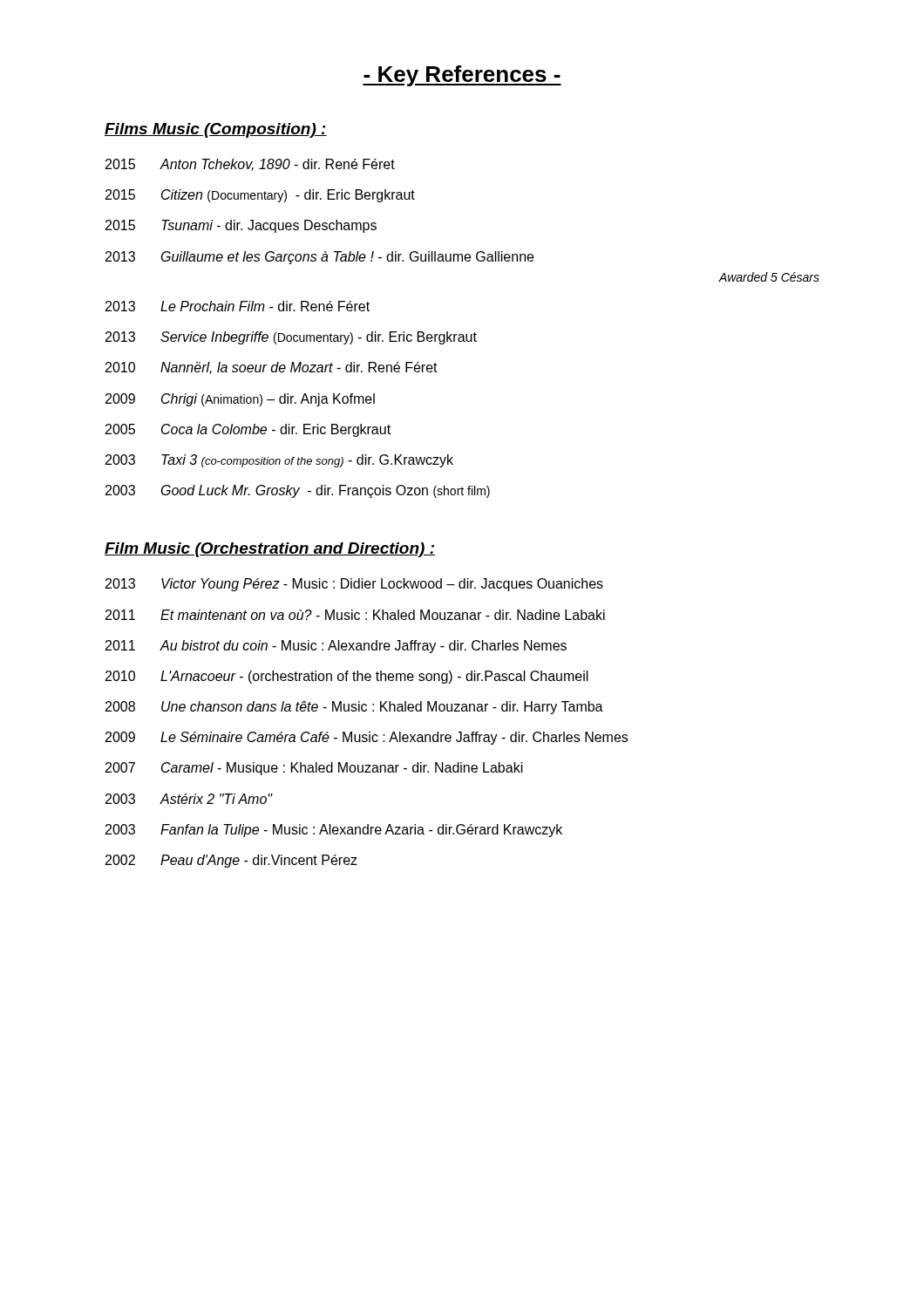Navigate to the text starting "2003 Good Luck Mr. Grosky"
The height and width of the screenshot is (1308, 924).
click(462, 491)
